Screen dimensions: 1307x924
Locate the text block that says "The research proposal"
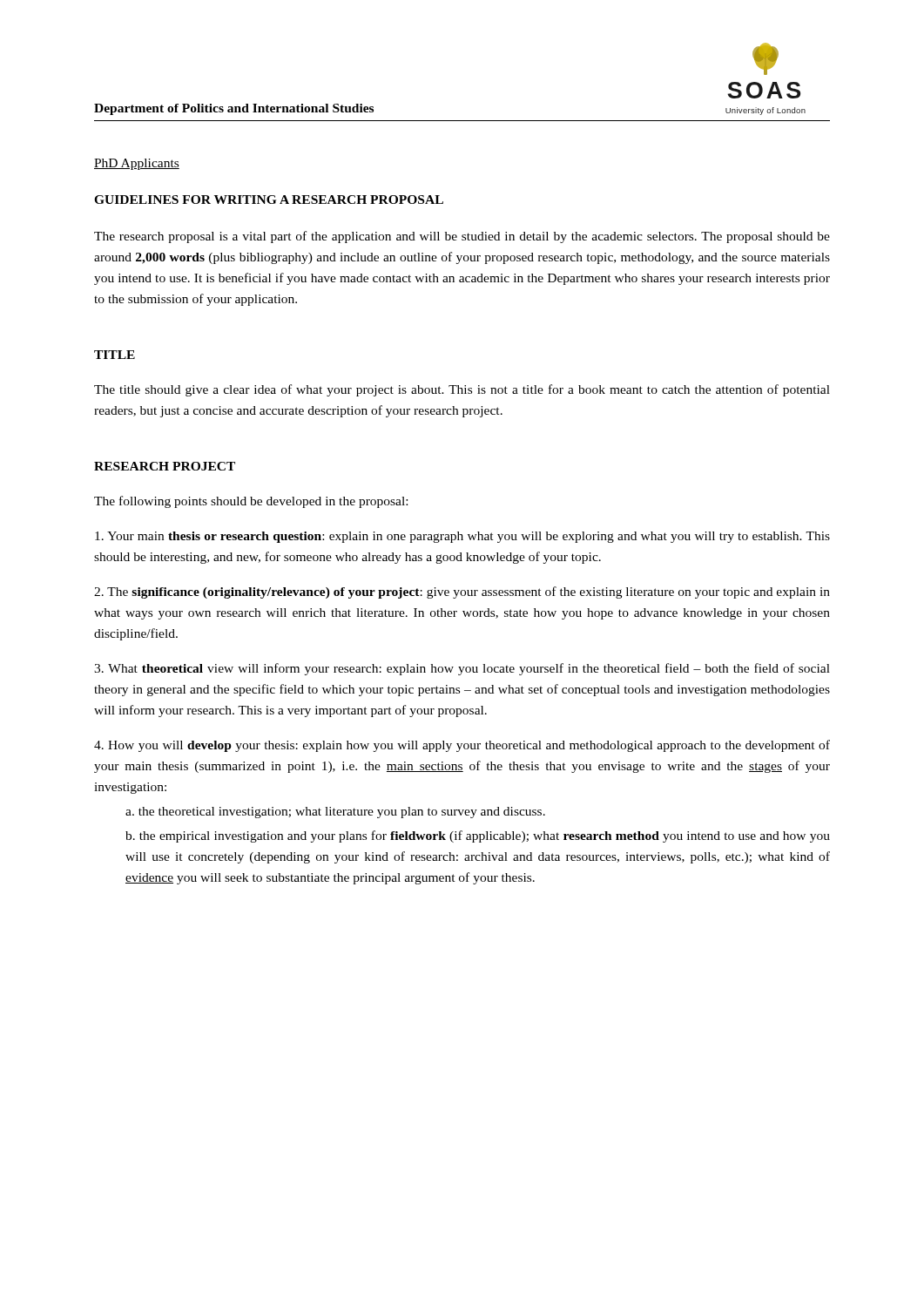(462, 268)
